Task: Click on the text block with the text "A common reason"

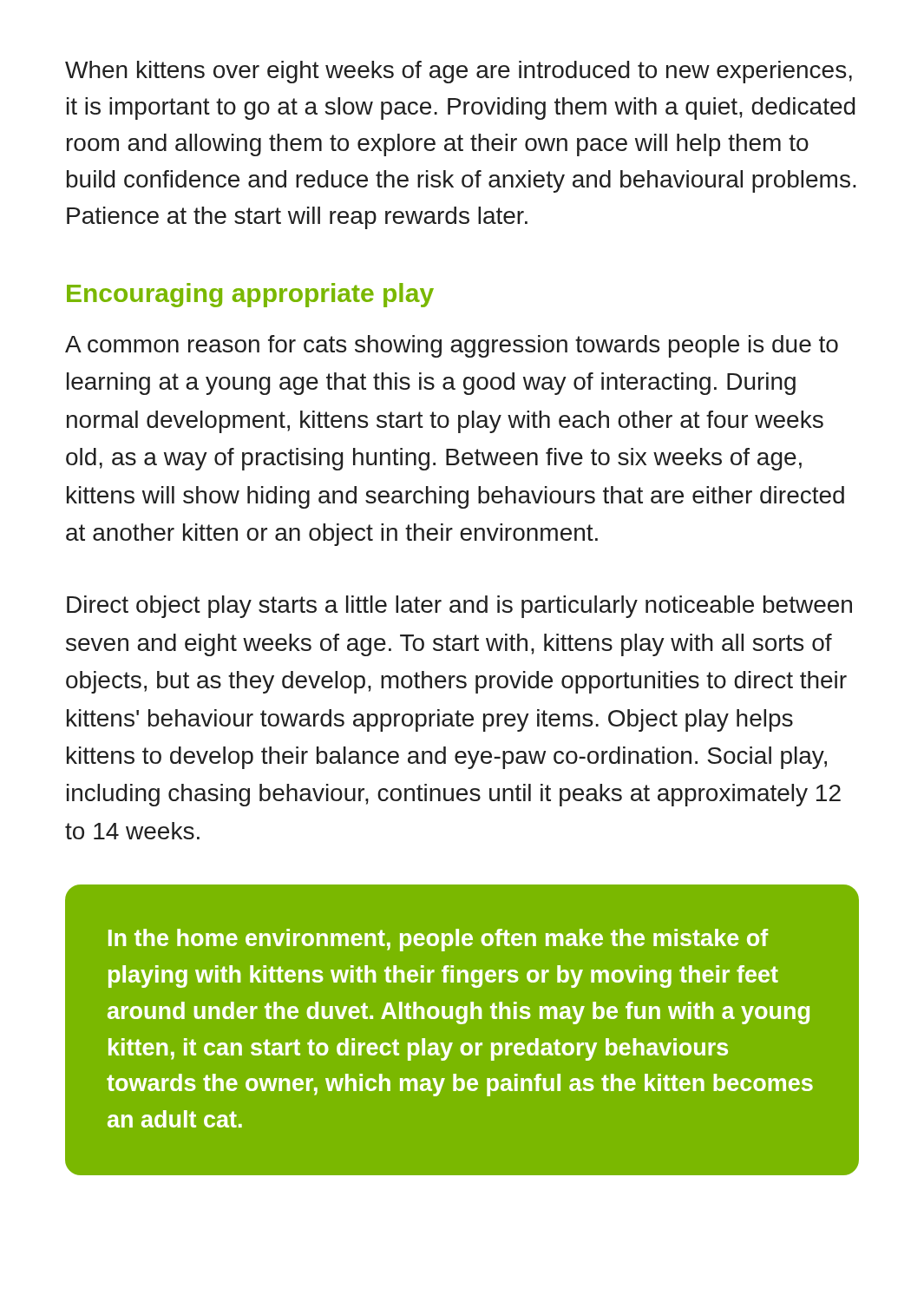Action: pyautogui.click(x=455, y=438)
